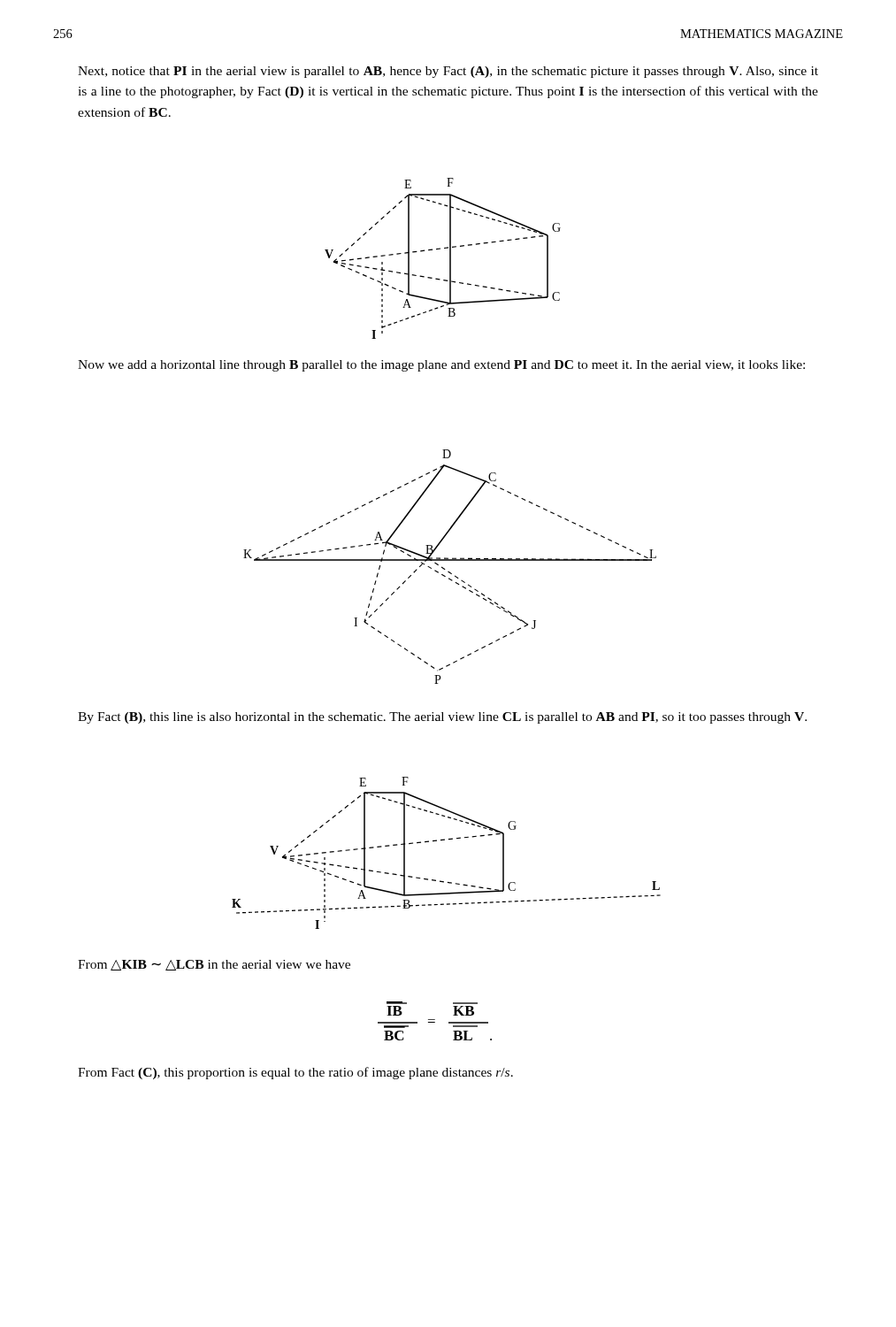Image resolution: width=896 pixels, height=1327 pixels.
Task: Find the element starting "Next, notice that PI in the aerial view"
Action: (x=448, y=91)
